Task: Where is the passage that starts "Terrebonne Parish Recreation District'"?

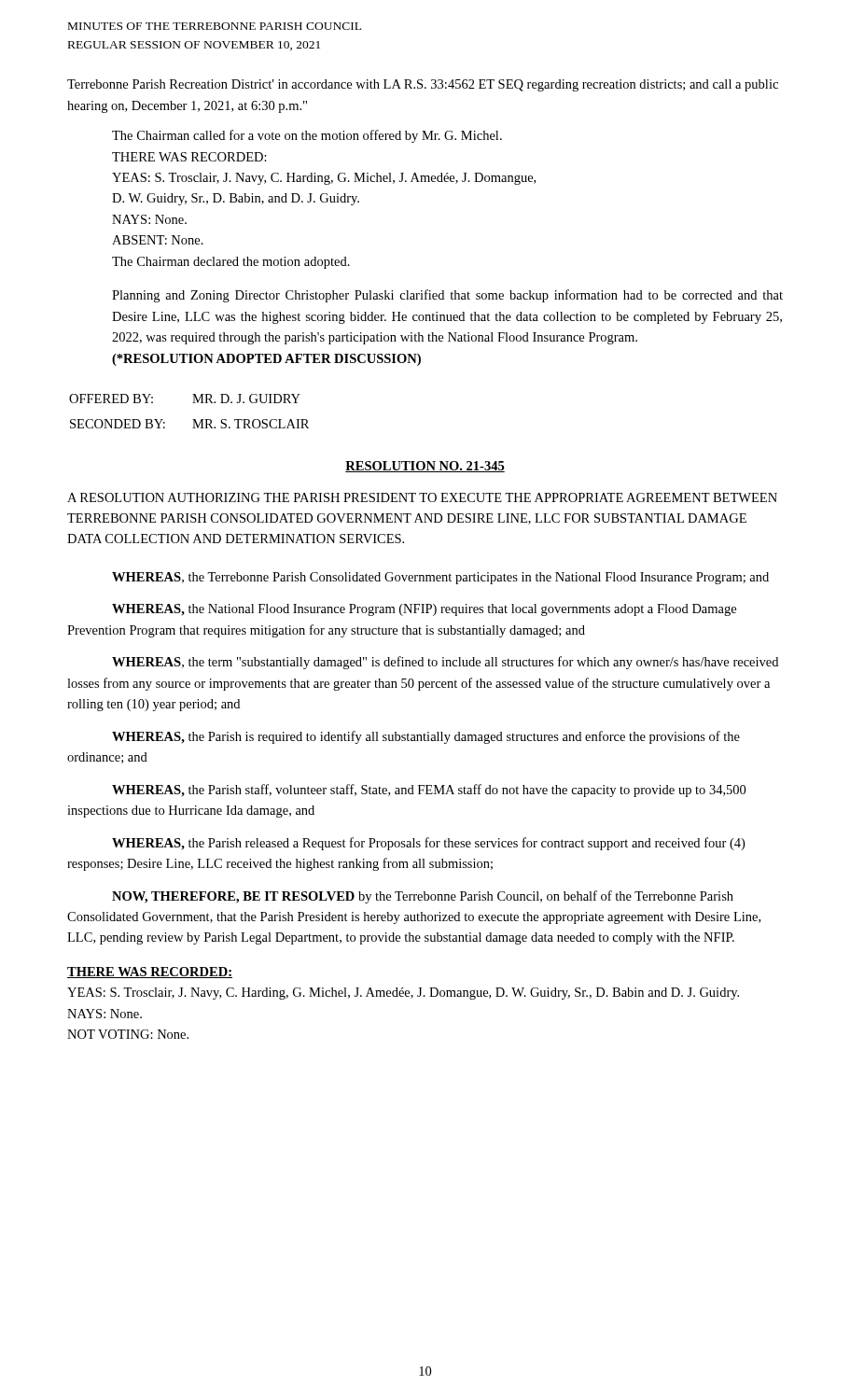Action: coord(423,95)
